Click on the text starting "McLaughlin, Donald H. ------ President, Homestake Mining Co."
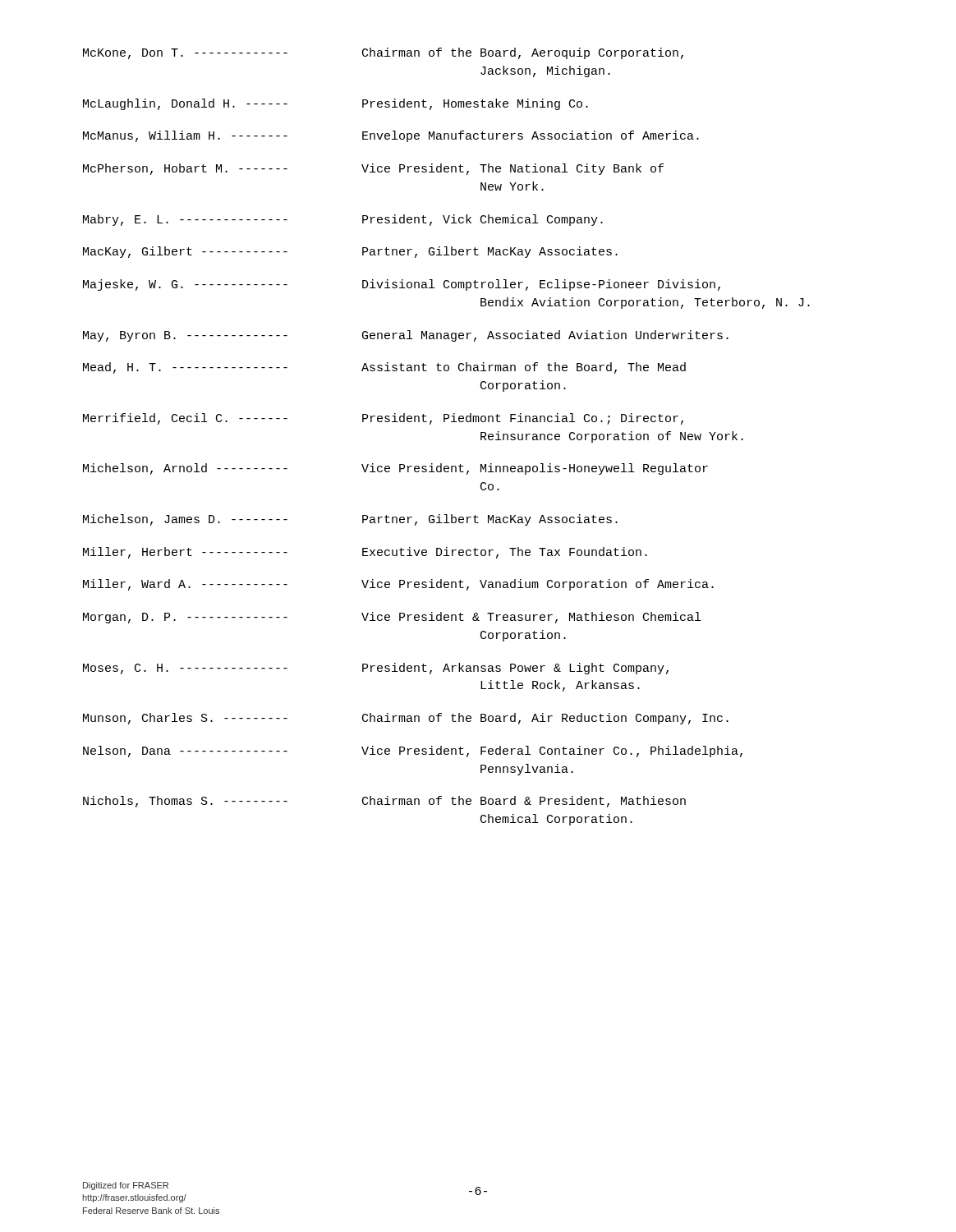 (486, 105)
